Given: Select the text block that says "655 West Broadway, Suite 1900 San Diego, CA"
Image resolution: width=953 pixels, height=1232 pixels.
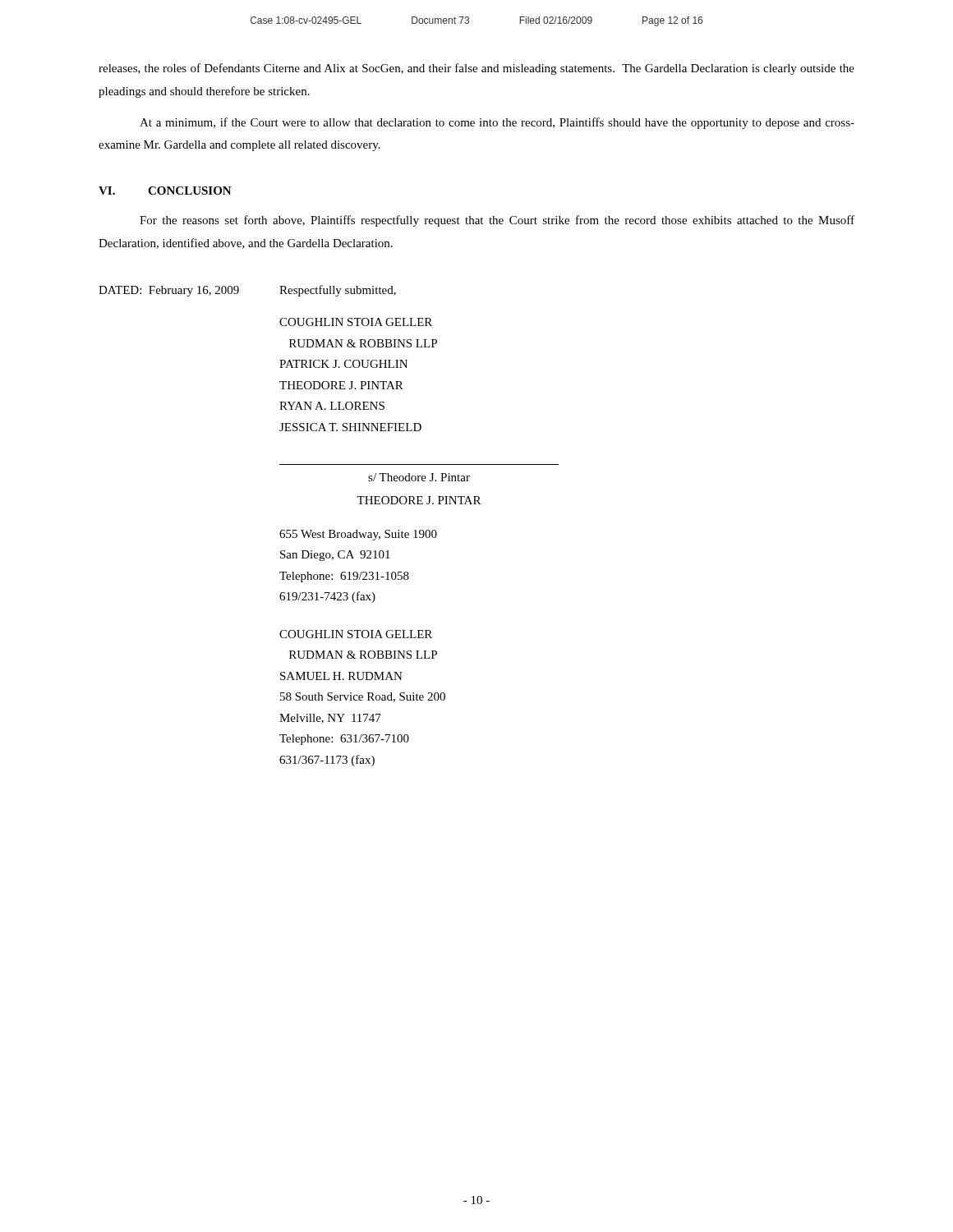Looking at the screenshot, I should tap(358, 565).
